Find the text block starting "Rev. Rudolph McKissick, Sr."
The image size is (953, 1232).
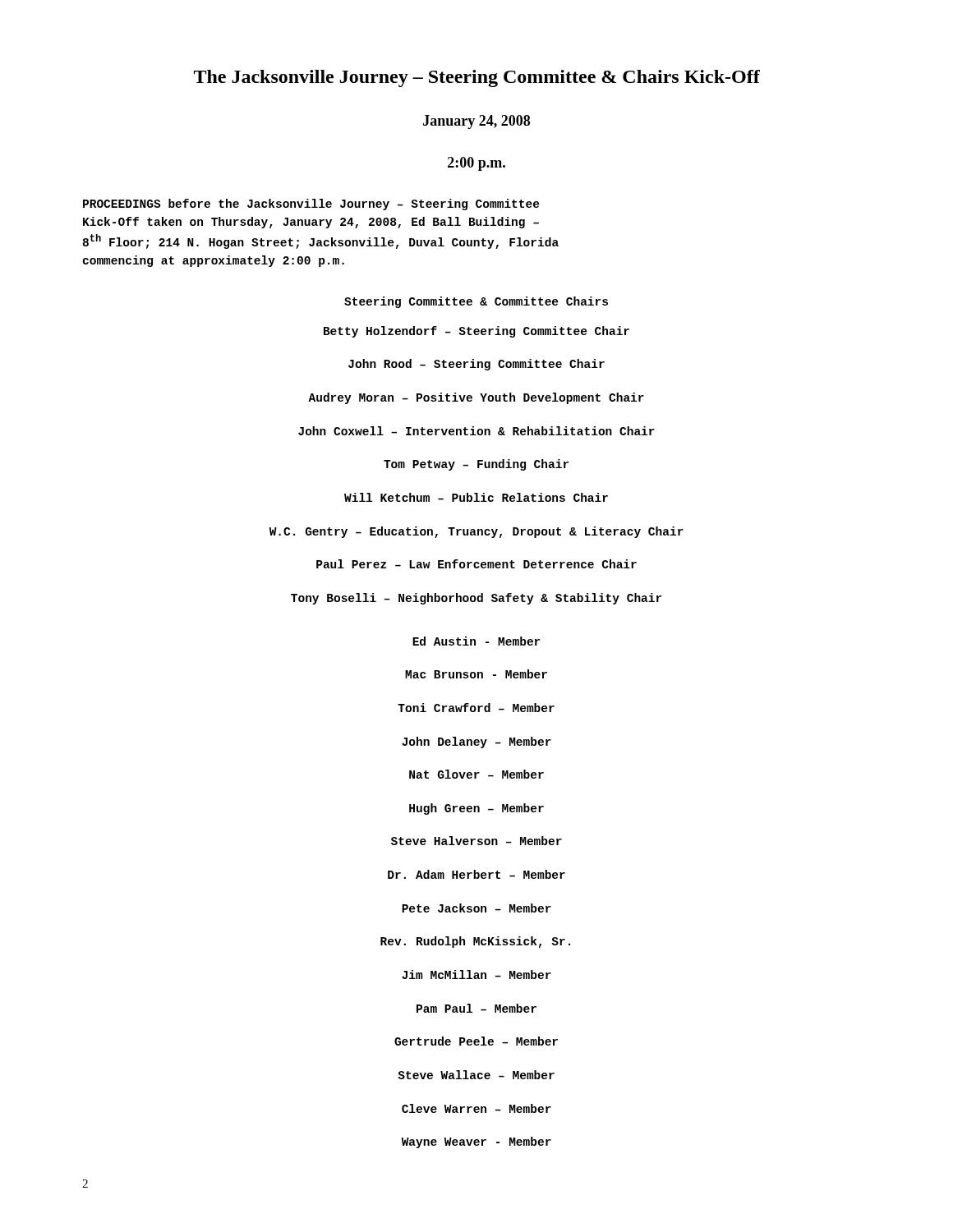click(476, 942)
